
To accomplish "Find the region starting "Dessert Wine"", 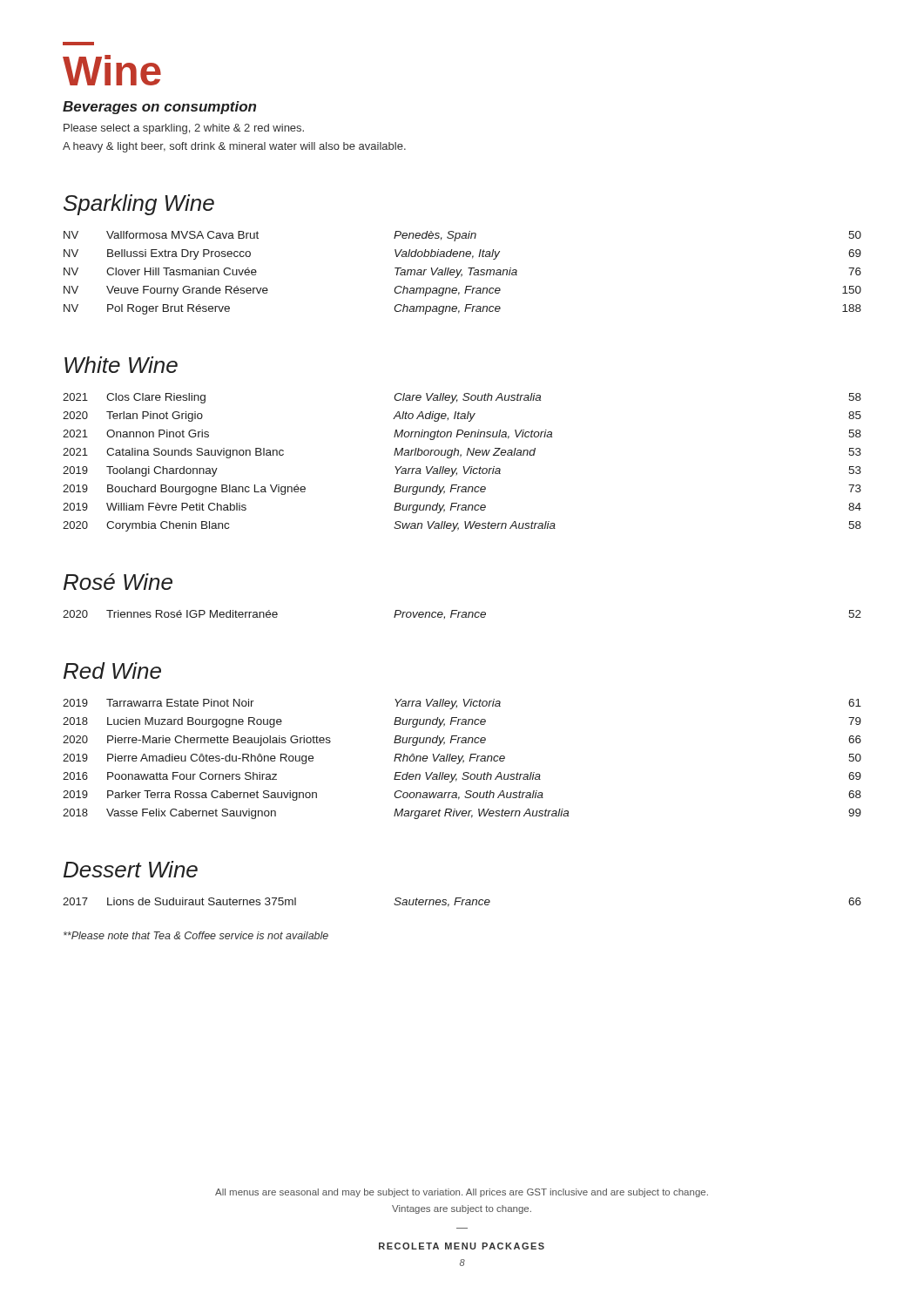I will [131, 869].
